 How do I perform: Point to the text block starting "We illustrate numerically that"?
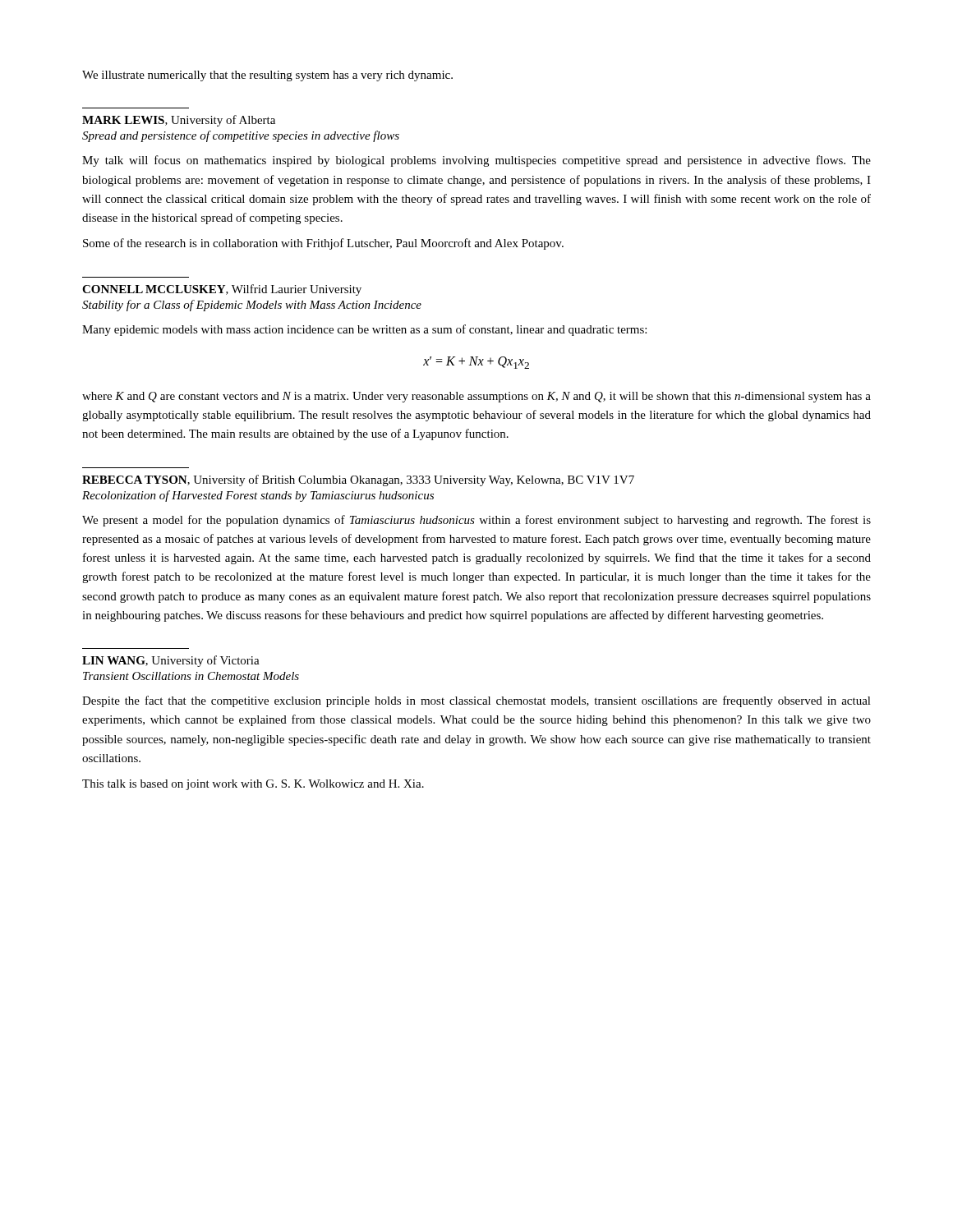268,75
